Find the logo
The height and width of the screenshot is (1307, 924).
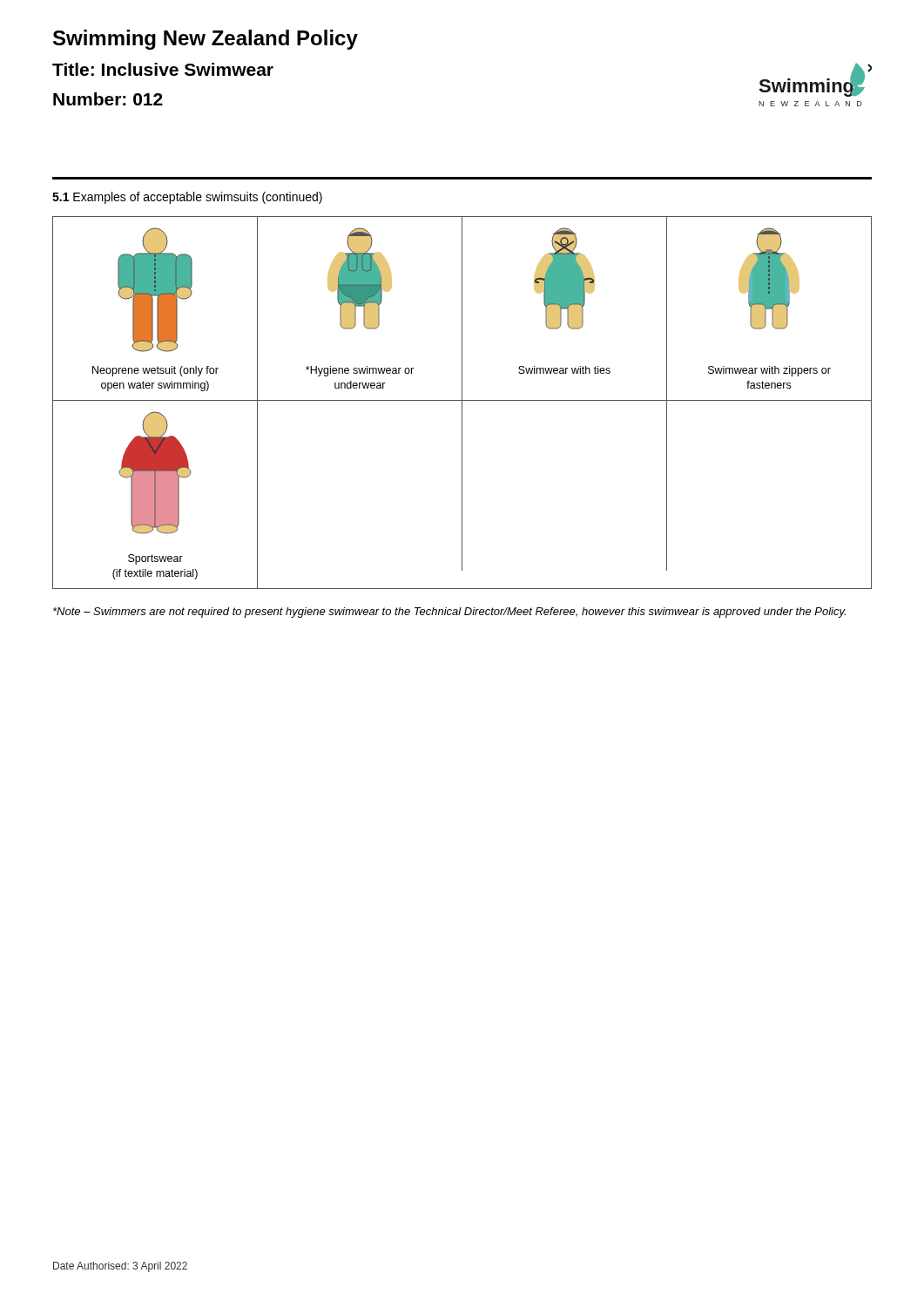[x=815, y=93]
